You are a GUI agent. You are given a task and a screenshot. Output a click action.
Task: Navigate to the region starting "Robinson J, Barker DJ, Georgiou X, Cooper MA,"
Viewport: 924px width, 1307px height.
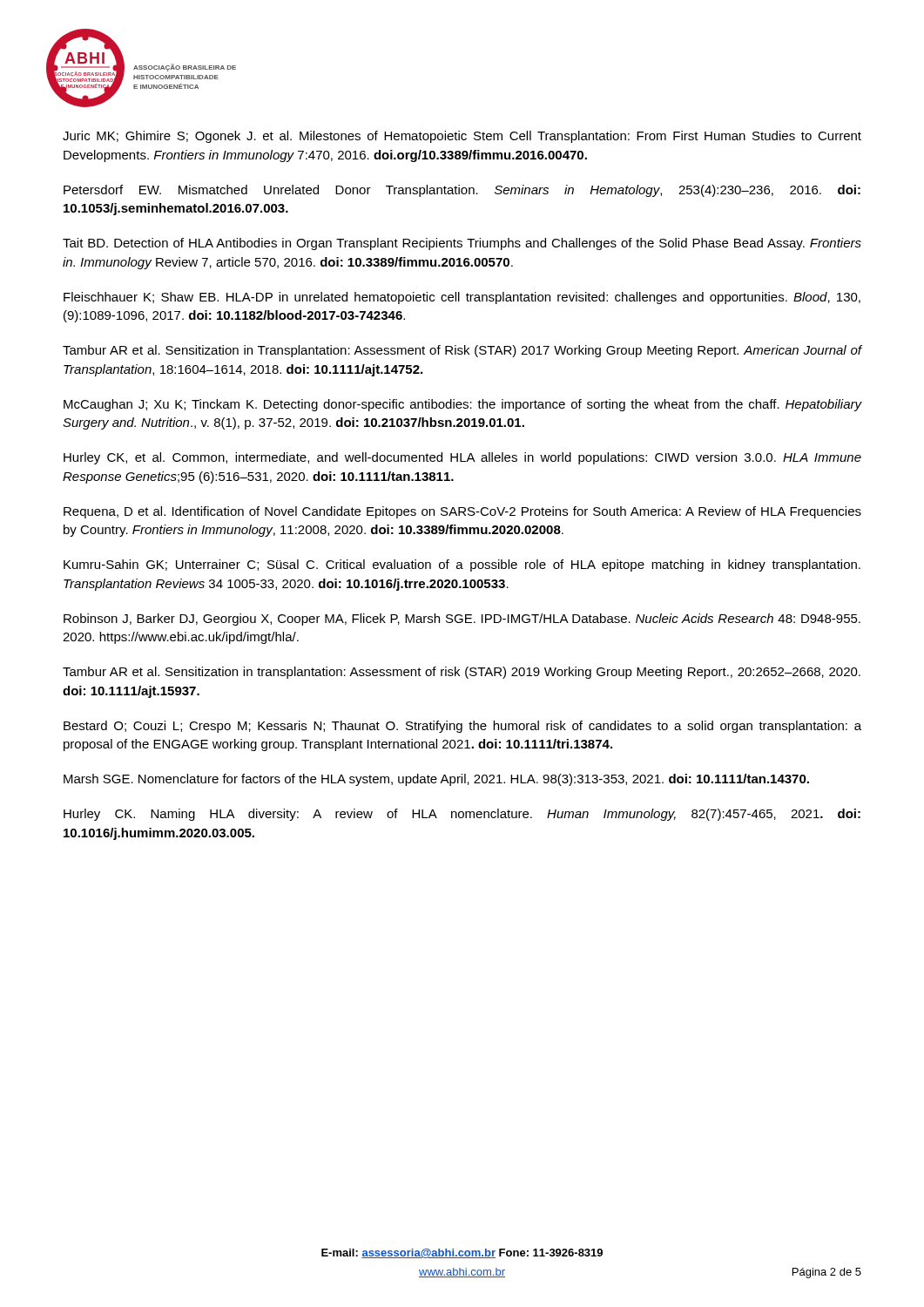coord(462,628)
